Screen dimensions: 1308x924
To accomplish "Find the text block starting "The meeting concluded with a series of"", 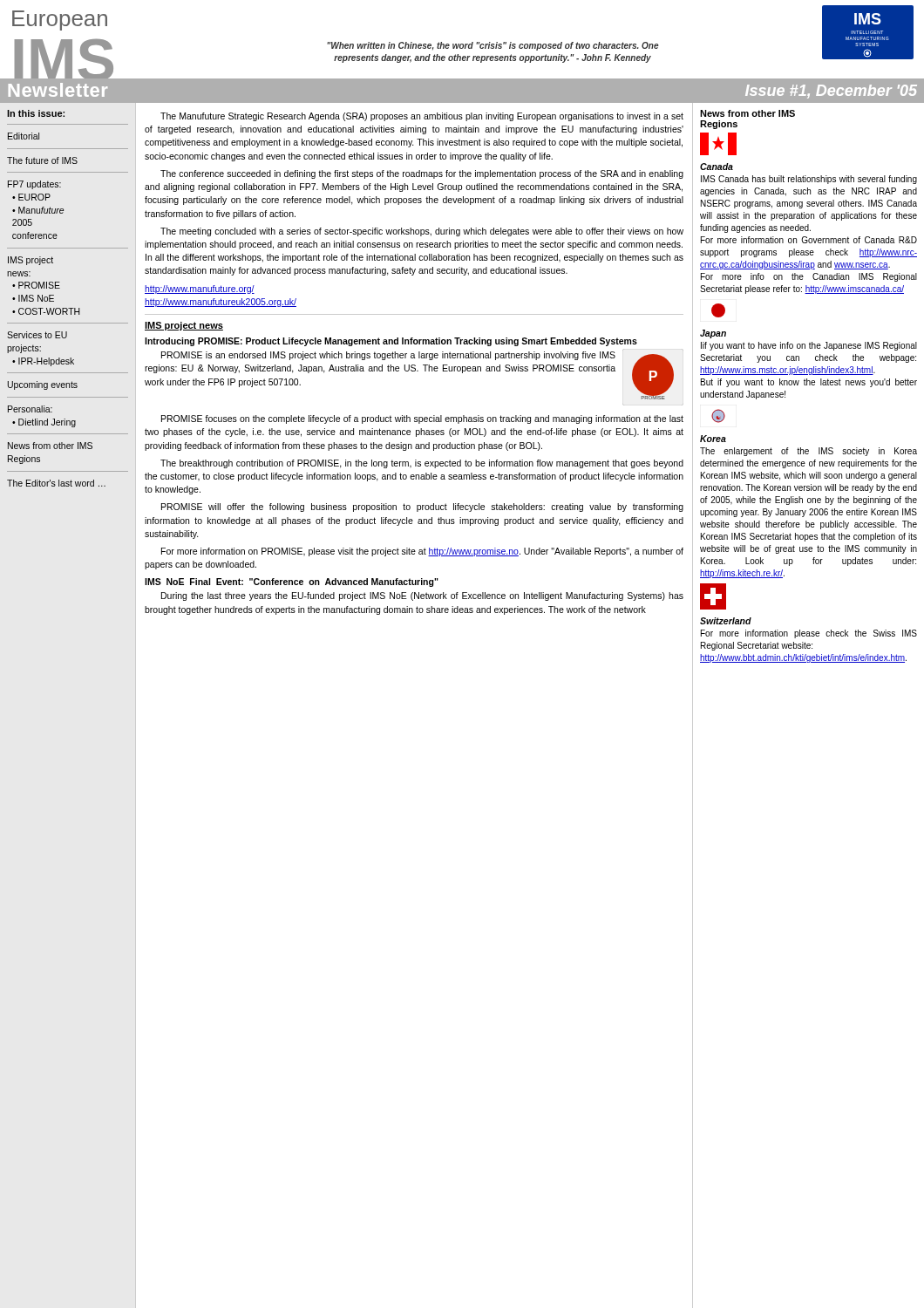I will pyautogui.click(x=414, y=251).
